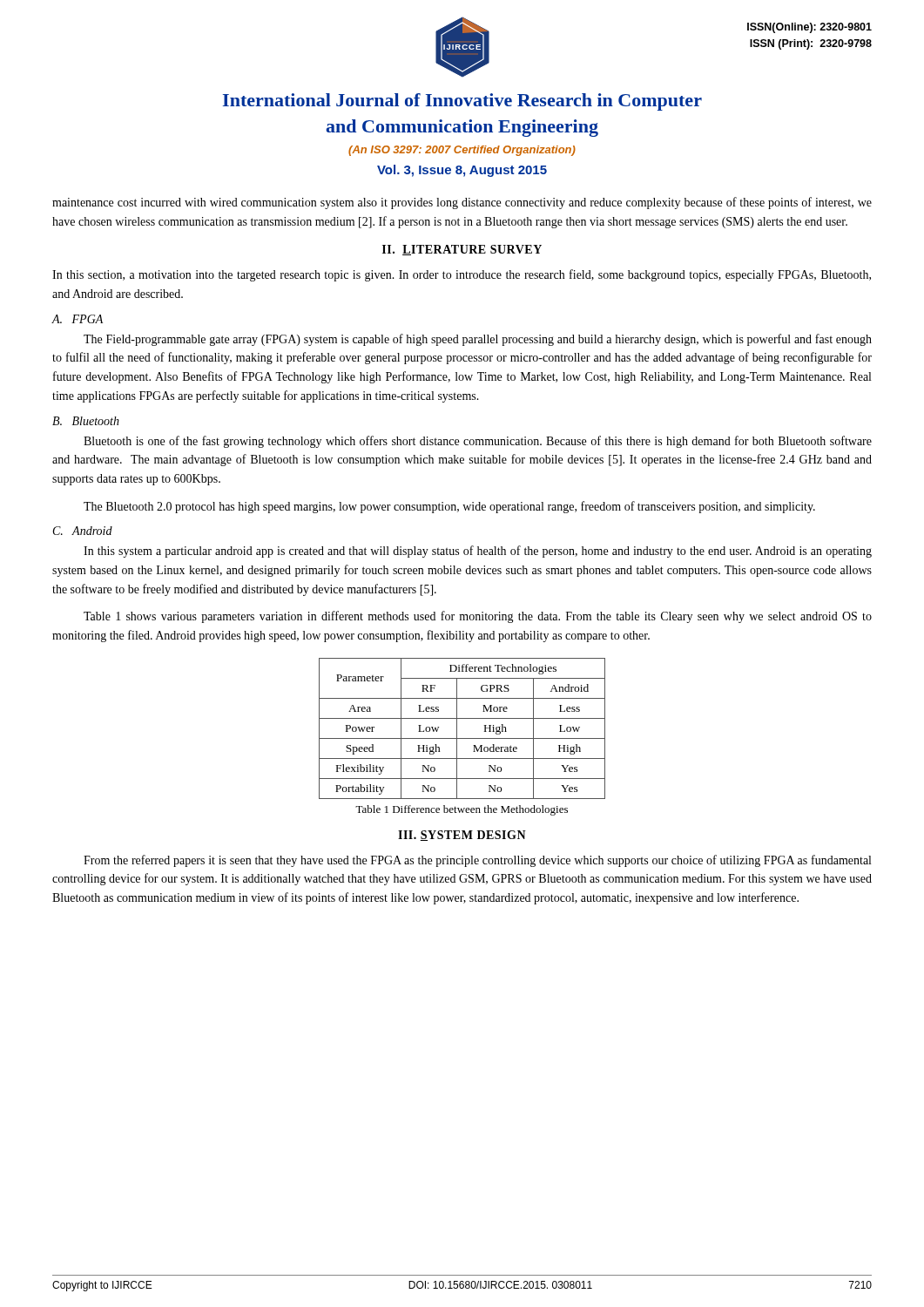Find the section header that reads "Vol. 3, Issue 8, August 2015"

coord(462,169)
